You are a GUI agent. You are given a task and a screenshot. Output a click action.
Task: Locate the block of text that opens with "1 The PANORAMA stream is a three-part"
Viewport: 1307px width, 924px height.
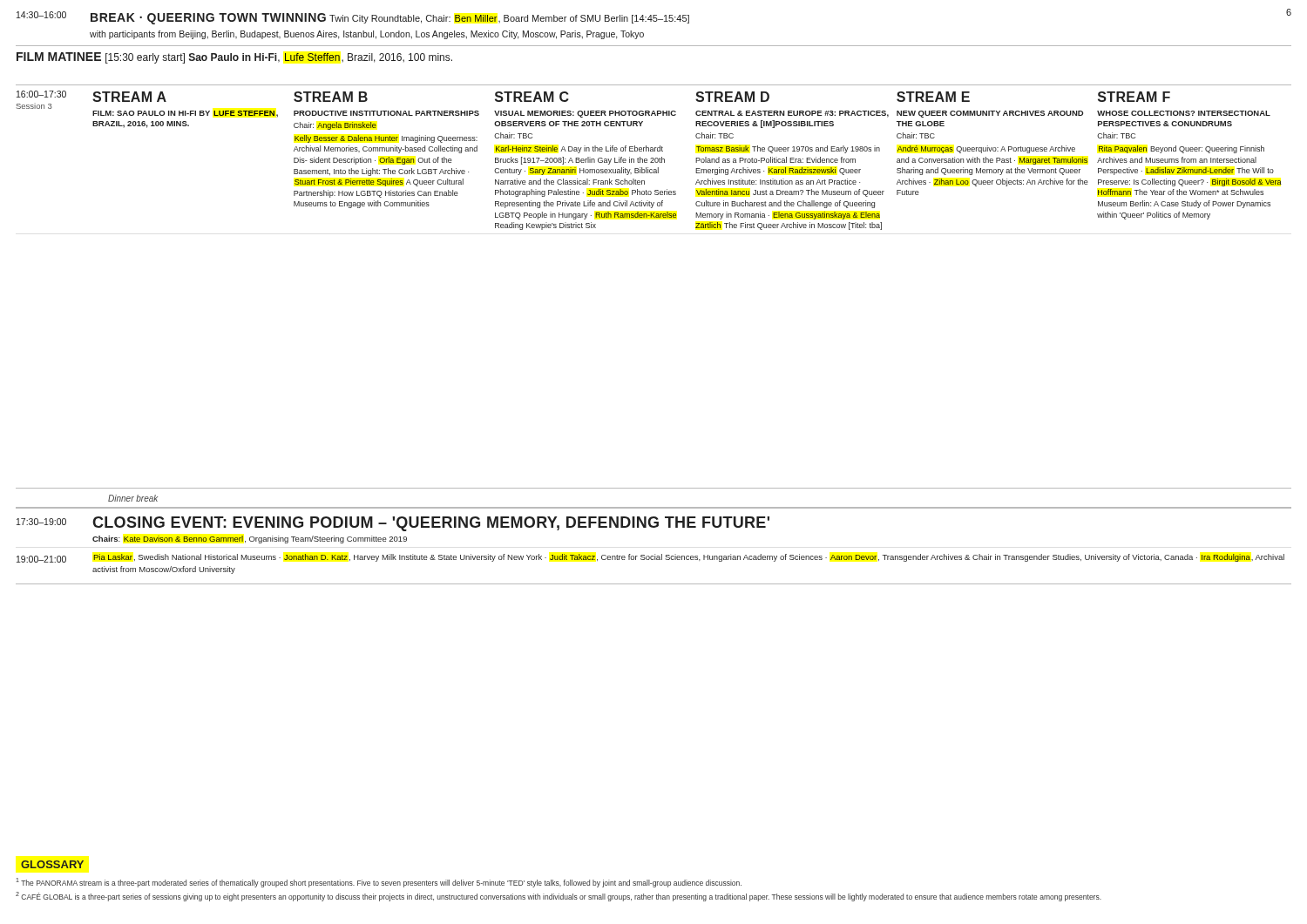tap(379, 882)
